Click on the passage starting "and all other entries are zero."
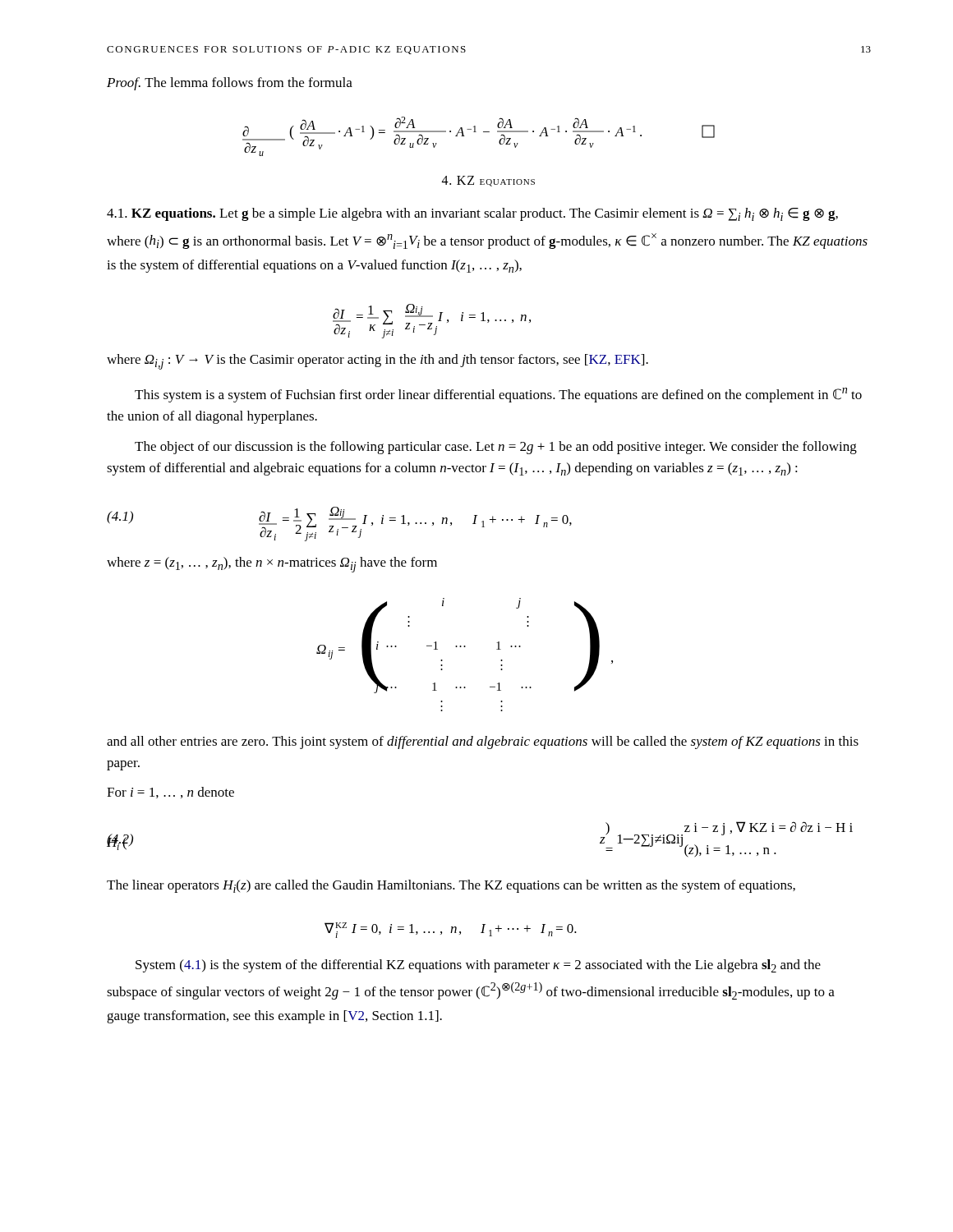The width and height of the screenshot is (953, 1232). pyautogui.click(x=483, y=742)
